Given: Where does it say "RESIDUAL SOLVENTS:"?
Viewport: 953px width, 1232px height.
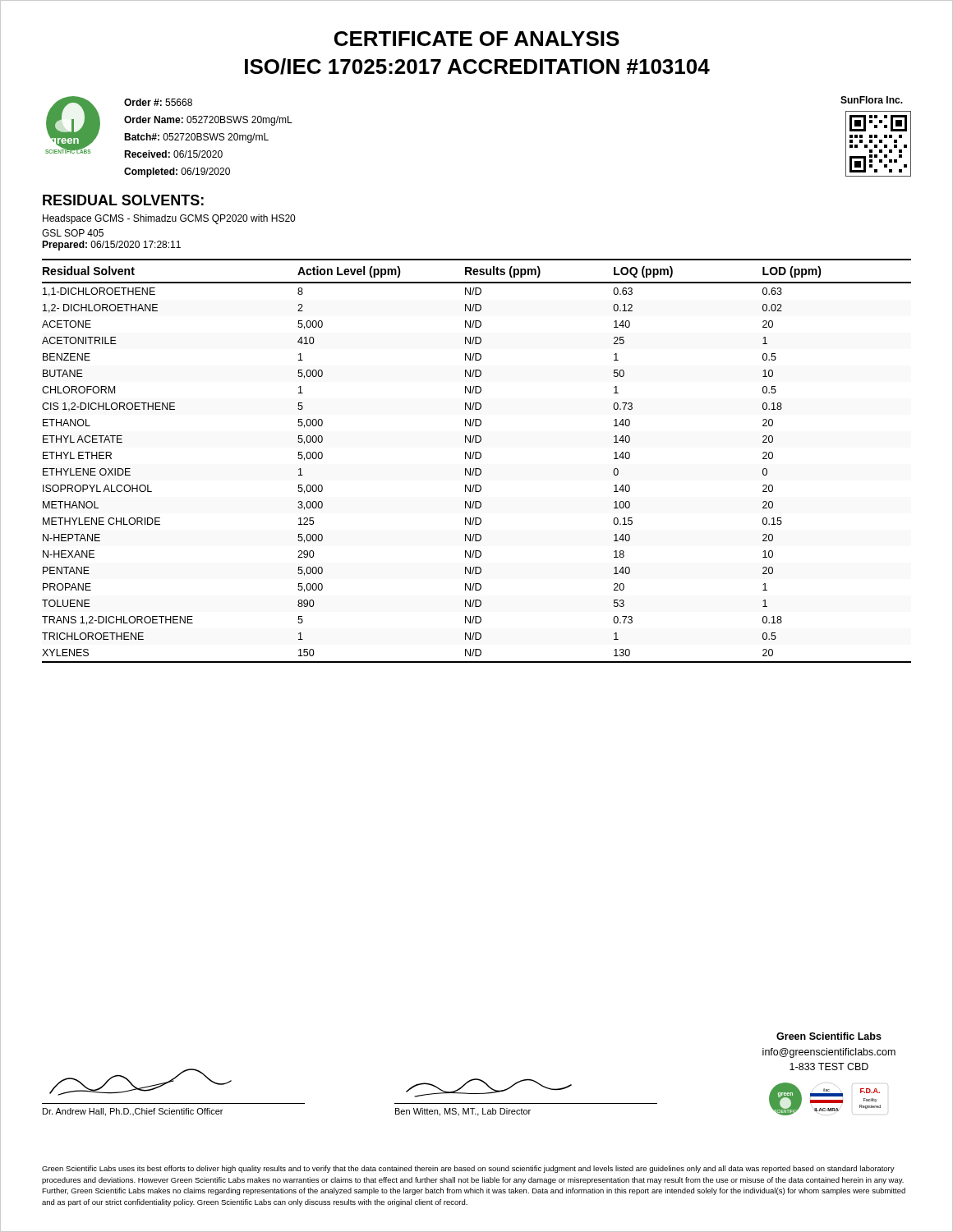Looking at the screenshot, I should click(123, 200).
